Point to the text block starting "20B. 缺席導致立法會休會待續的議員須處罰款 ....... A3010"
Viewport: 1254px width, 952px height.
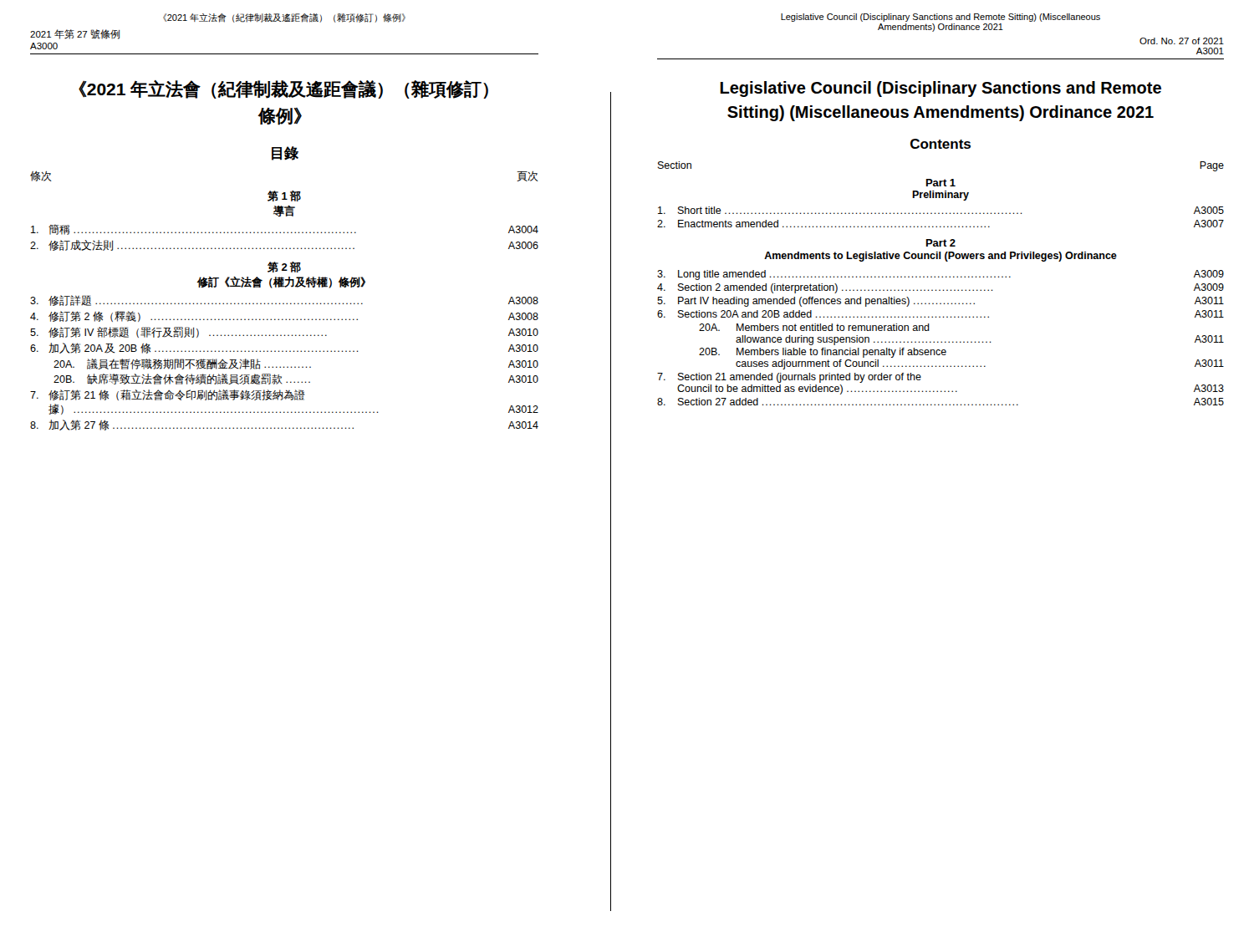(x=296, y=380)
